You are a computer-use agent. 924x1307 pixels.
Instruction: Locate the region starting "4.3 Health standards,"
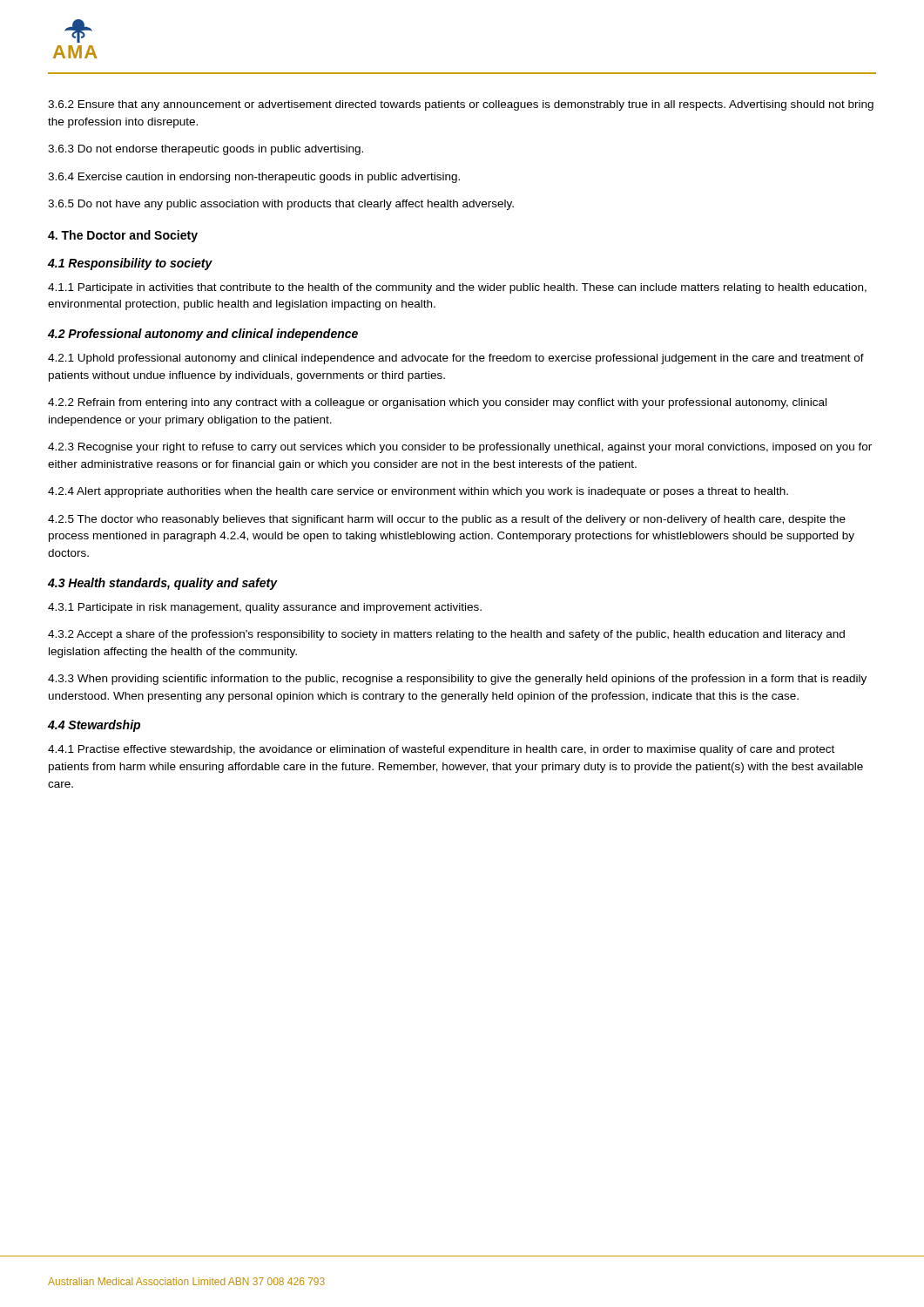162,583
